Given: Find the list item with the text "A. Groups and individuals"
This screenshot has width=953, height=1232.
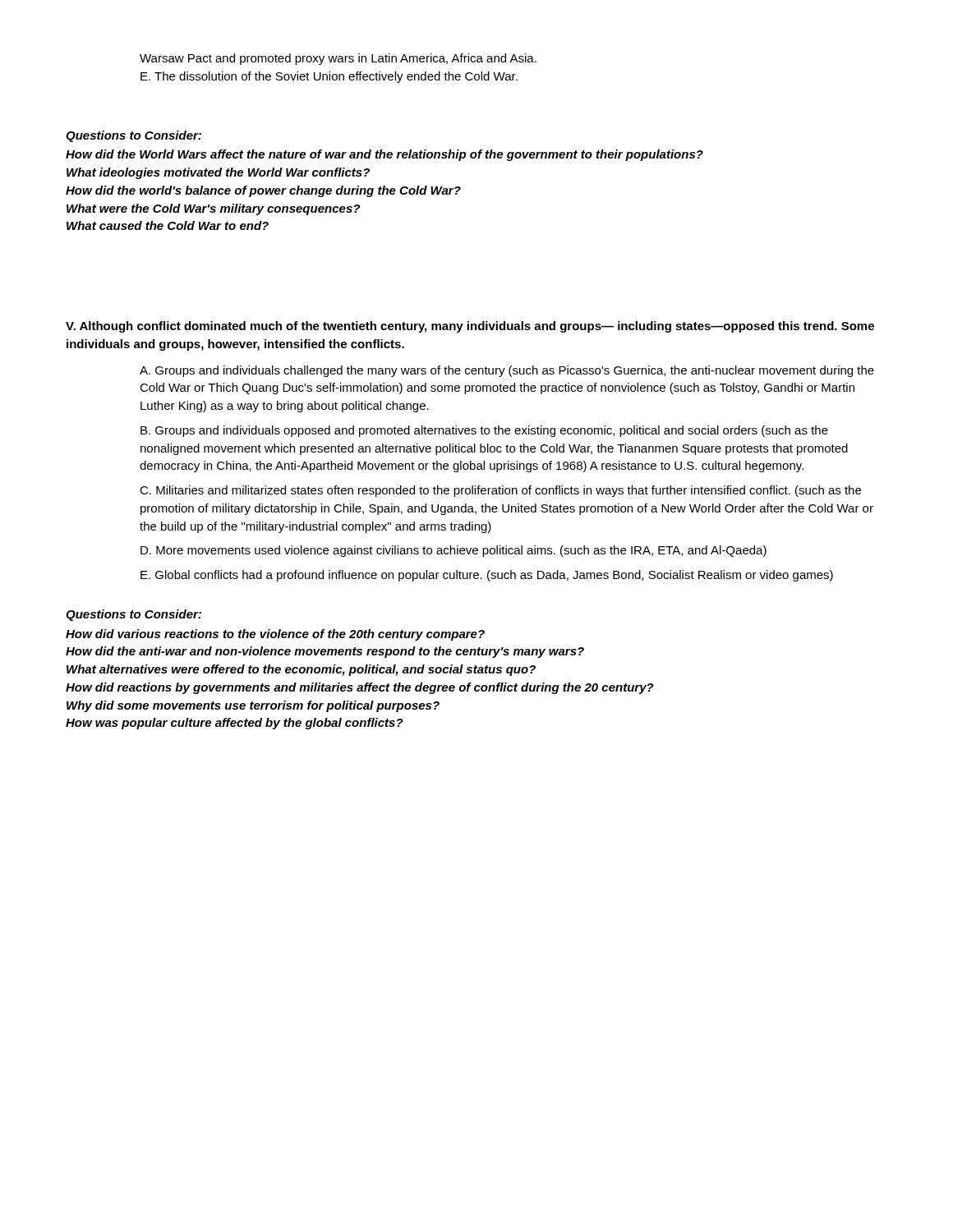Looking at the screenshot, I should (507, 387).
